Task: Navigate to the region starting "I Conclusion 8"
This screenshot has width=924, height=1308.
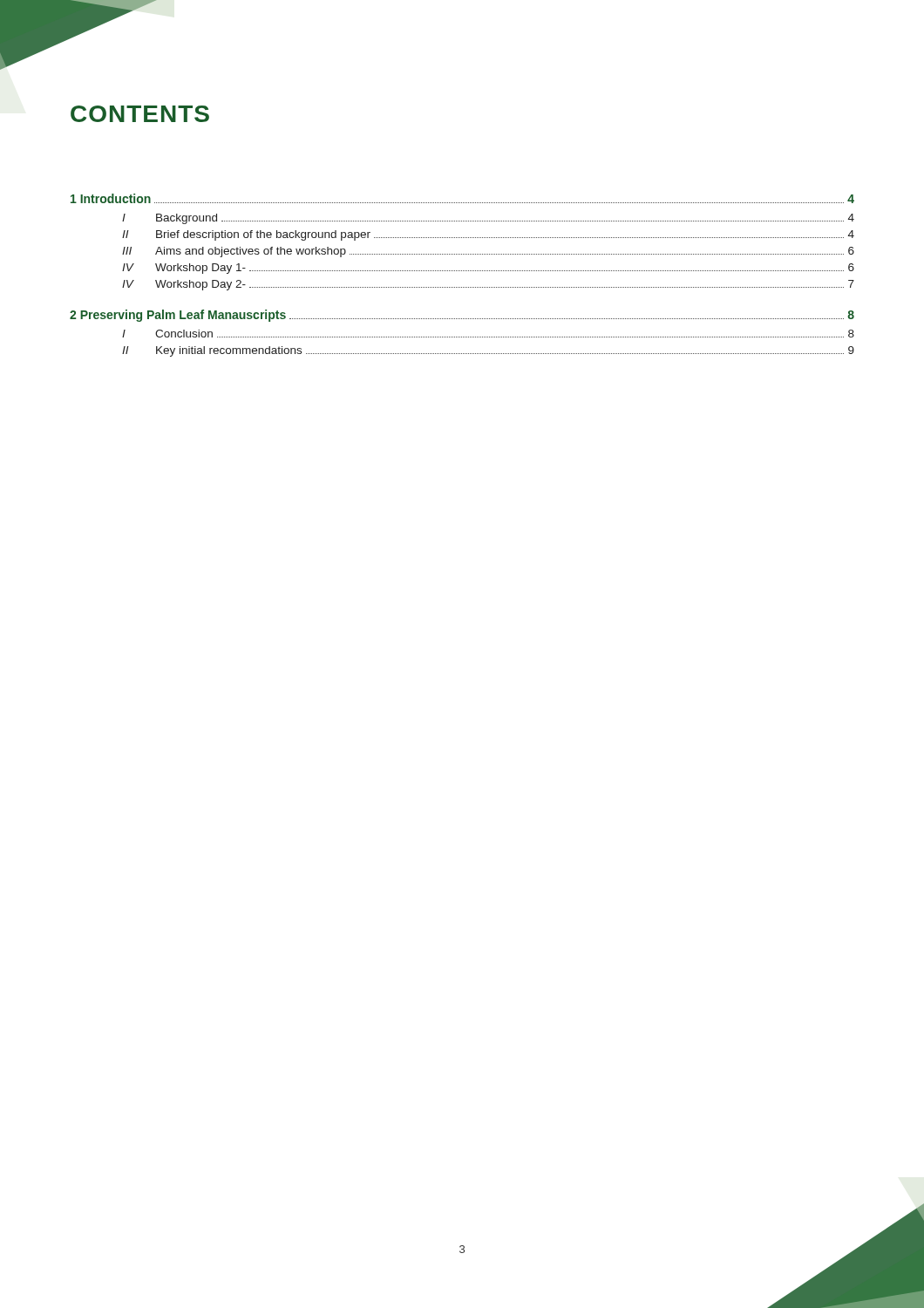Action: click(488, 334)
